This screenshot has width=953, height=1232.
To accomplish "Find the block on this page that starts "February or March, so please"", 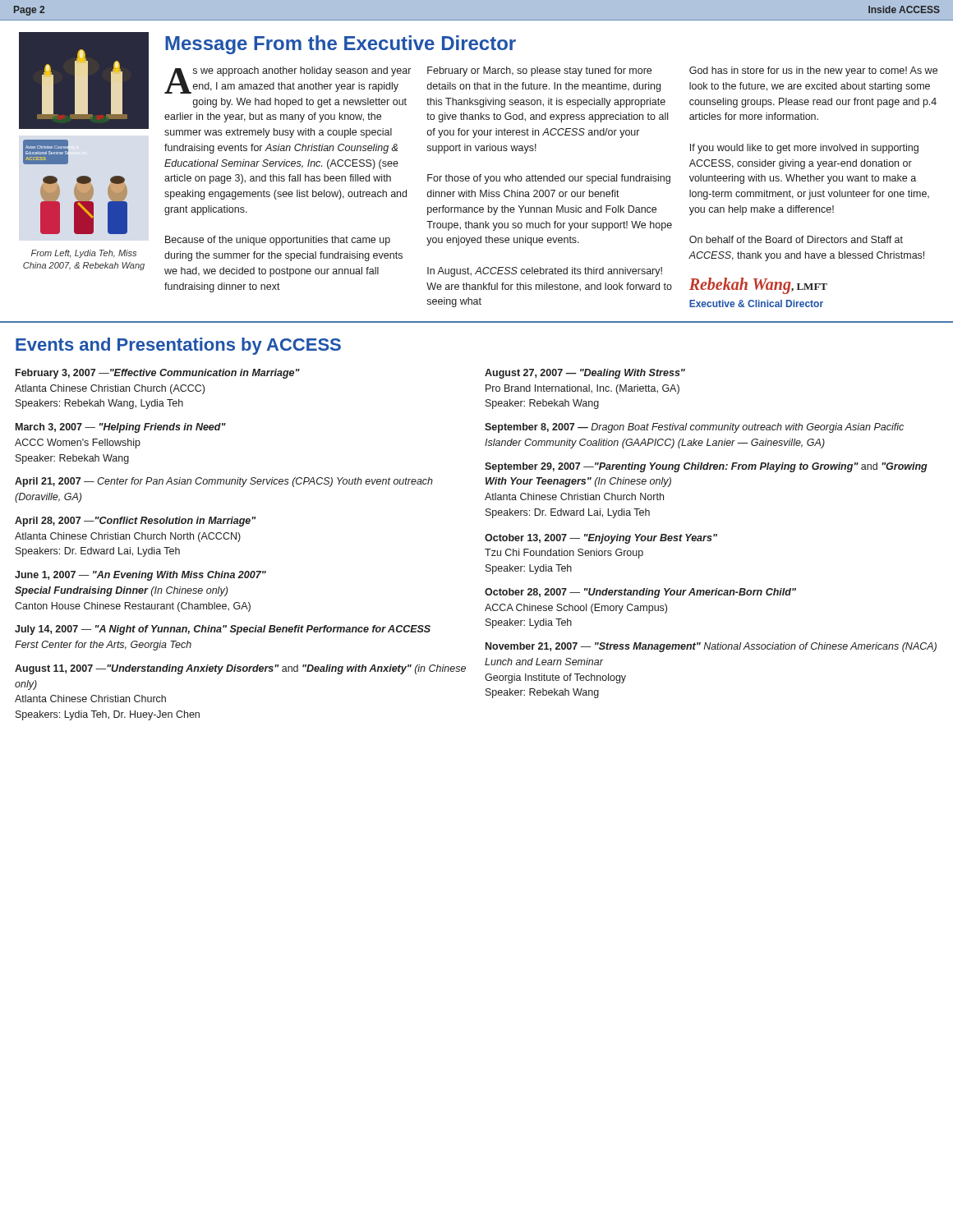I will (x=549, y=186).
